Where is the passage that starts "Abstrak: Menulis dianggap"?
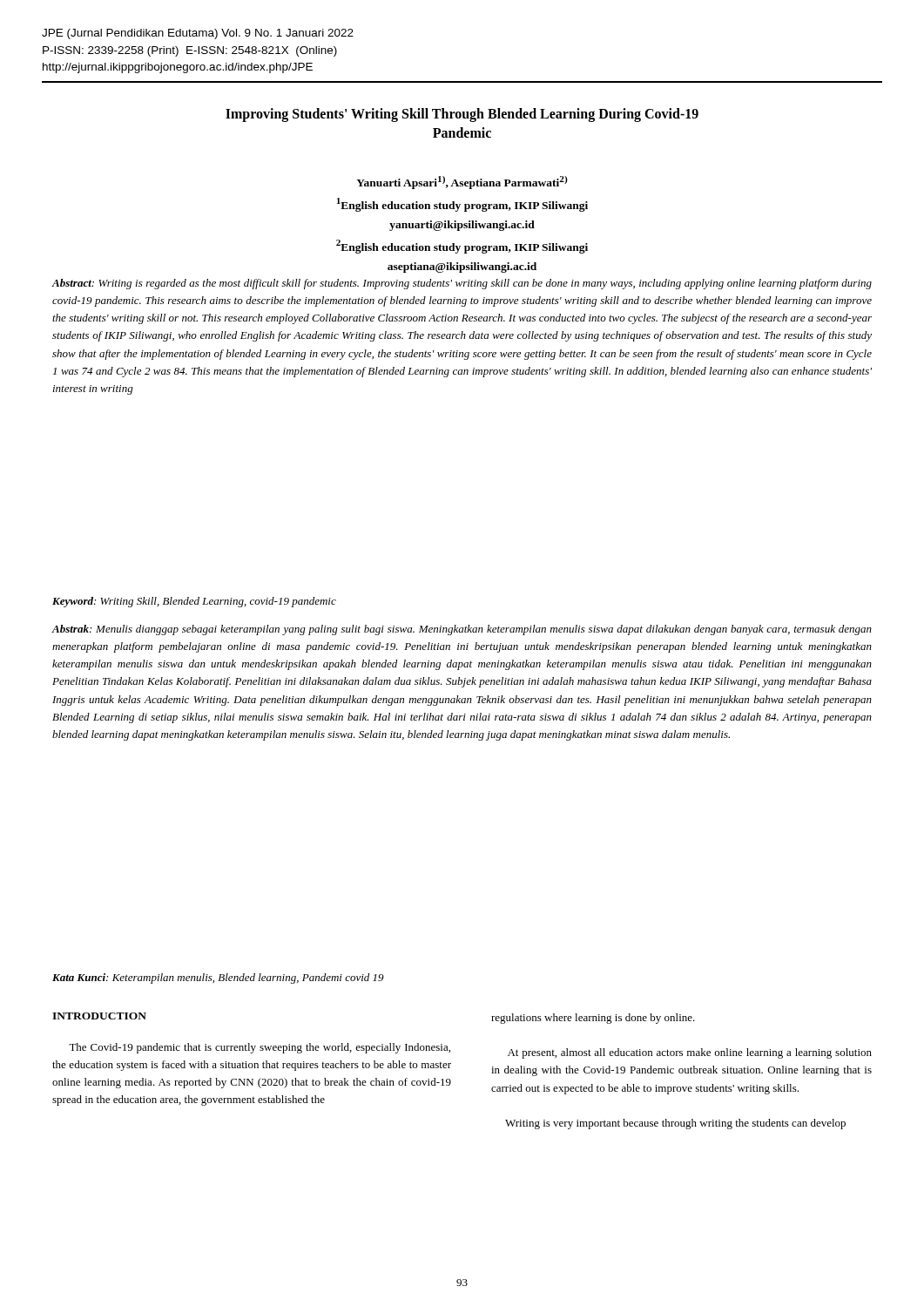This screenshot has width=924, height=1307. point(462,682)
